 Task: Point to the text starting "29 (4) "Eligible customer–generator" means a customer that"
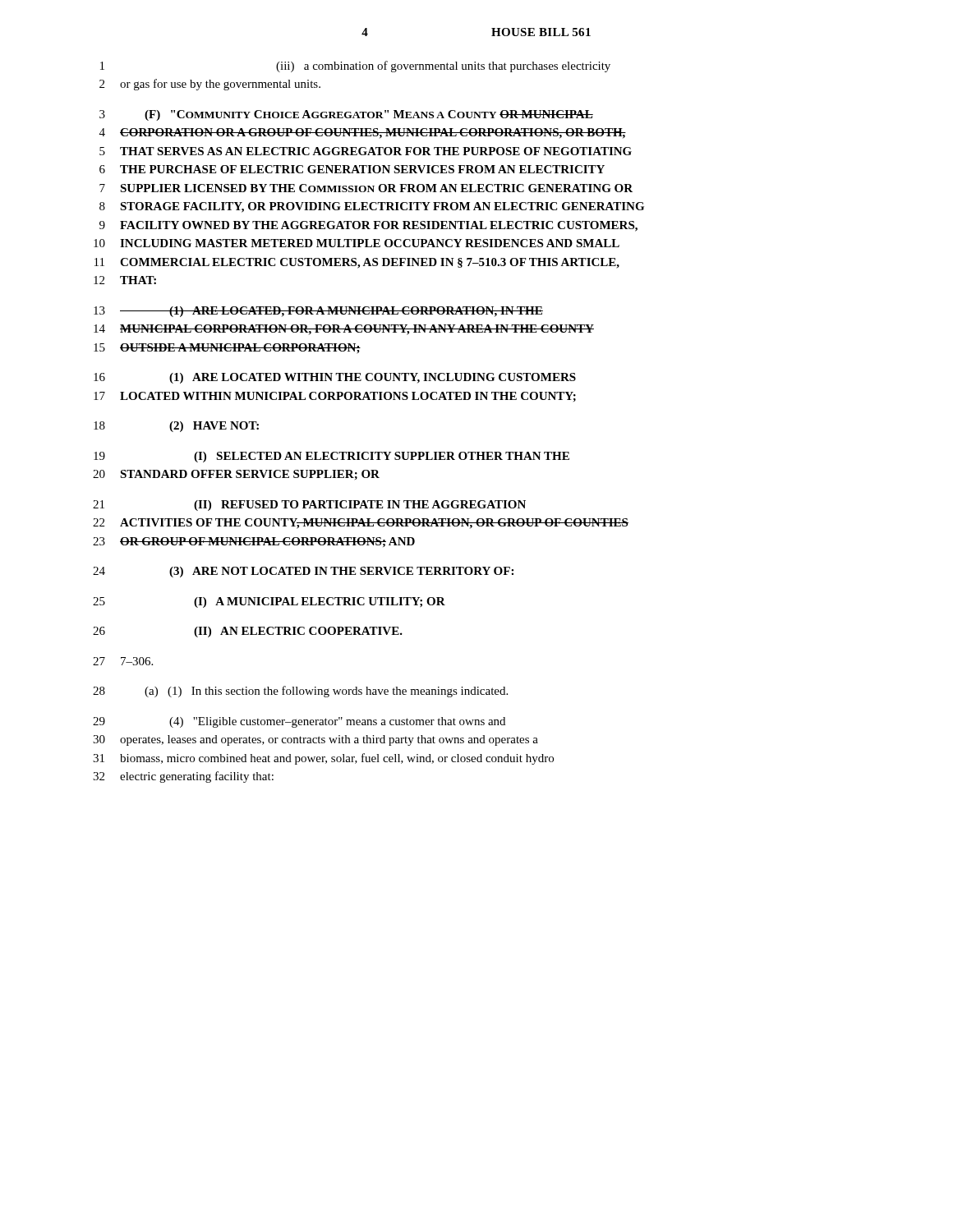point(476,749)
